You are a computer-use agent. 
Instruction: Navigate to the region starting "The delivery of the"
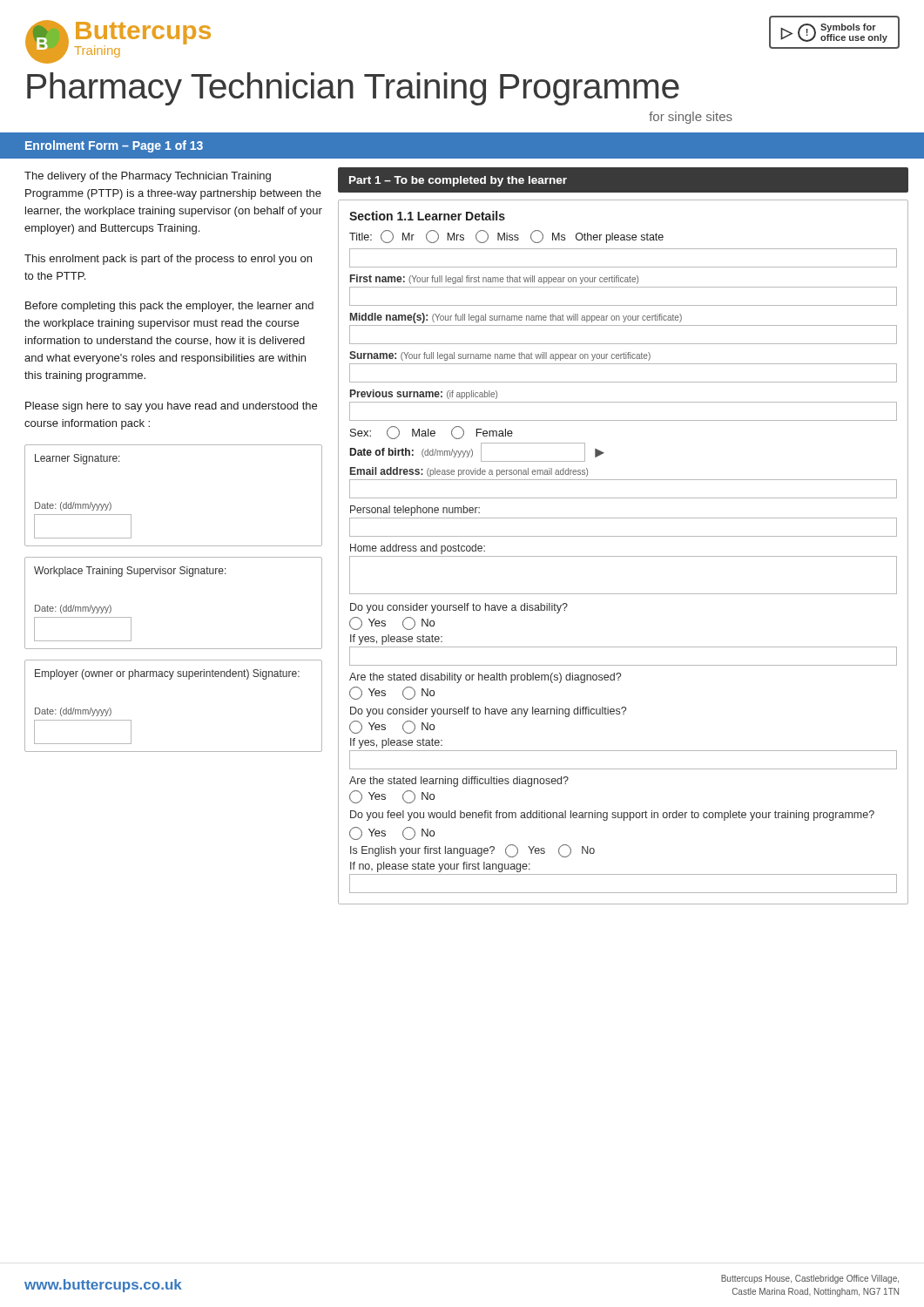click(173, 202)
